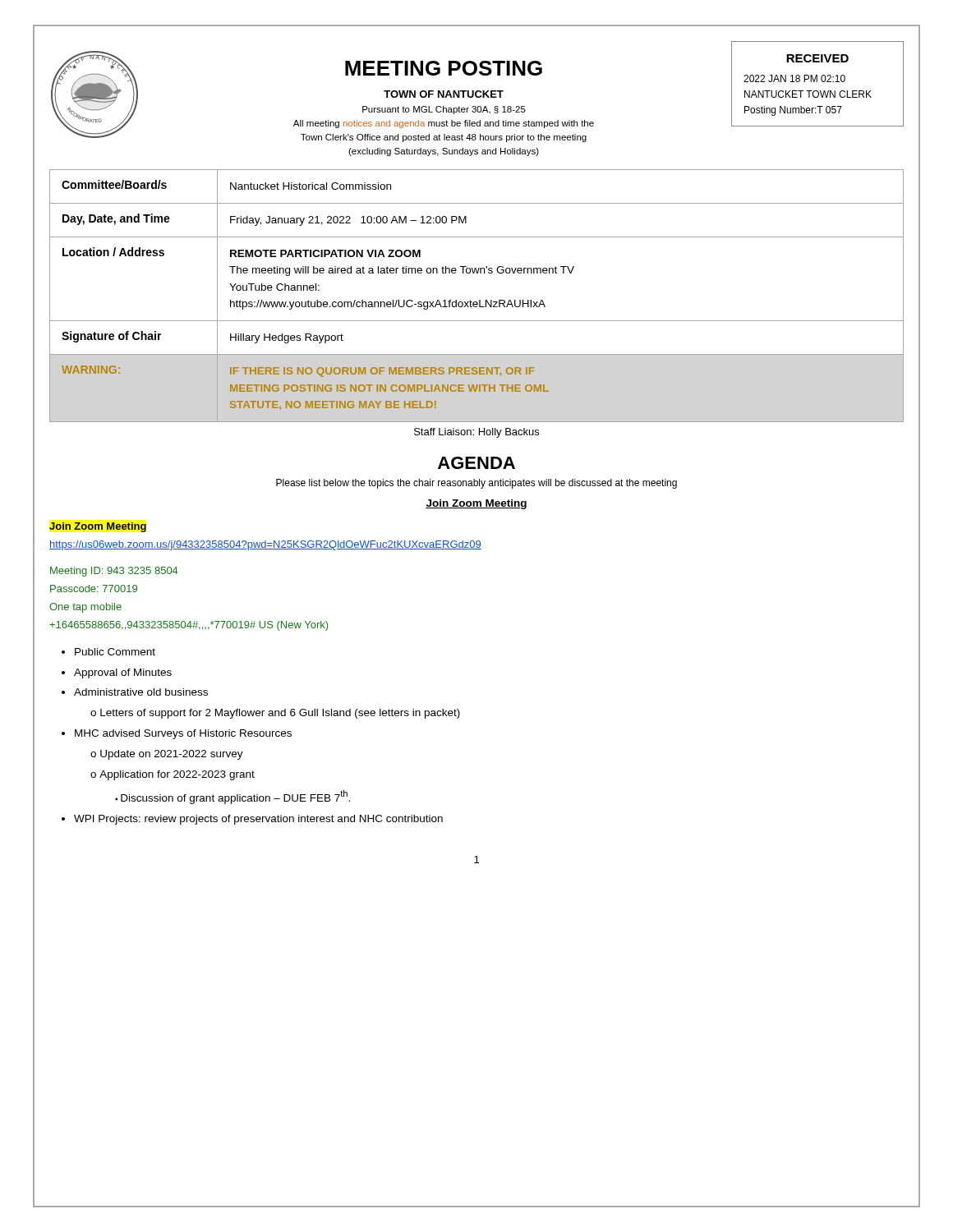Screen dimensions: 1232x953
Task: Find the table that mentions "Hillary Hedges Rayport"
Action: click(x=476, y=295)
